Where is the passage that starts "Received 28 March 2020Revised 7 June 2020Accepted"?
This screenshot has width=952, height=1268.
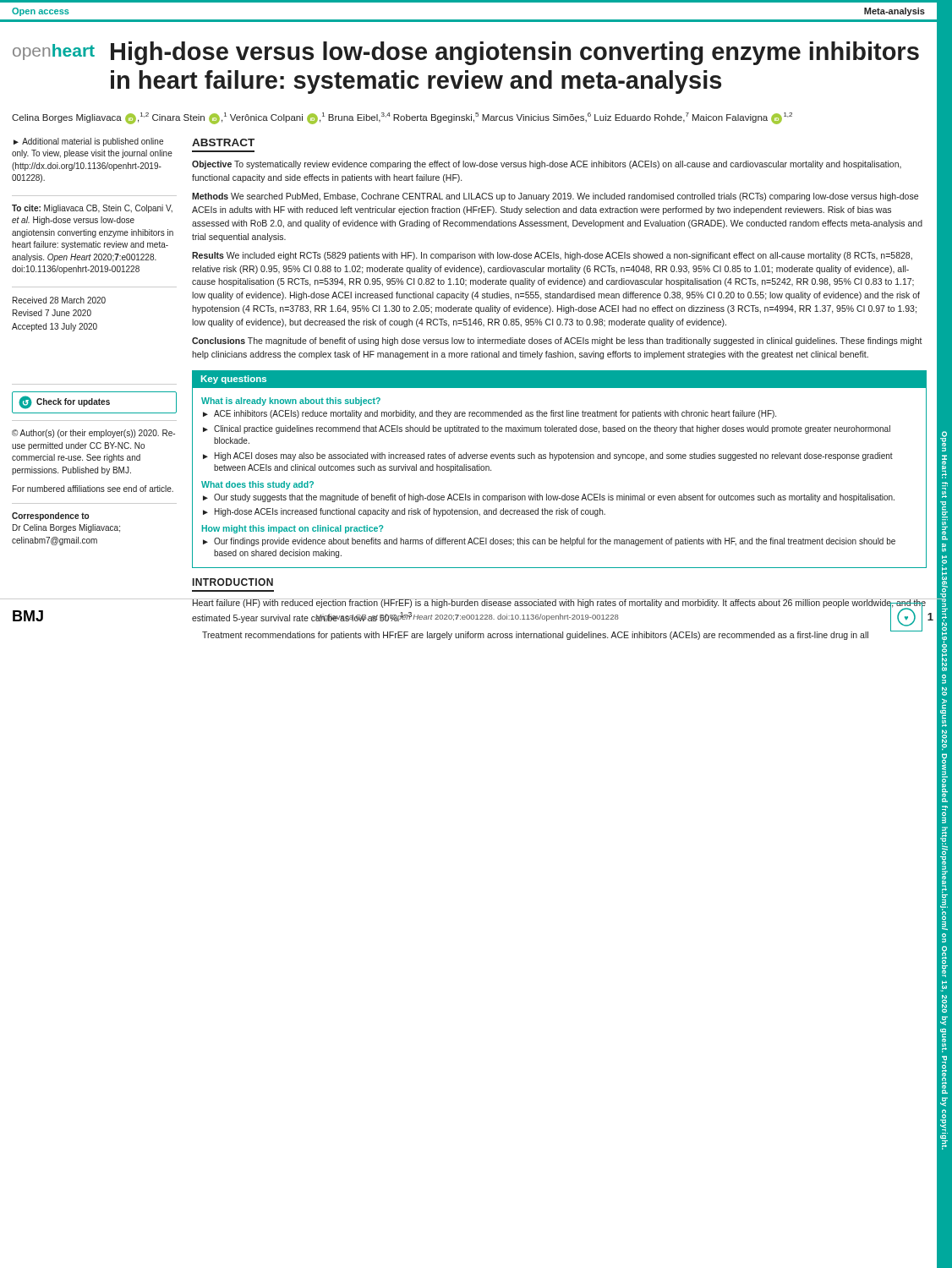click(x=59, y=313)
